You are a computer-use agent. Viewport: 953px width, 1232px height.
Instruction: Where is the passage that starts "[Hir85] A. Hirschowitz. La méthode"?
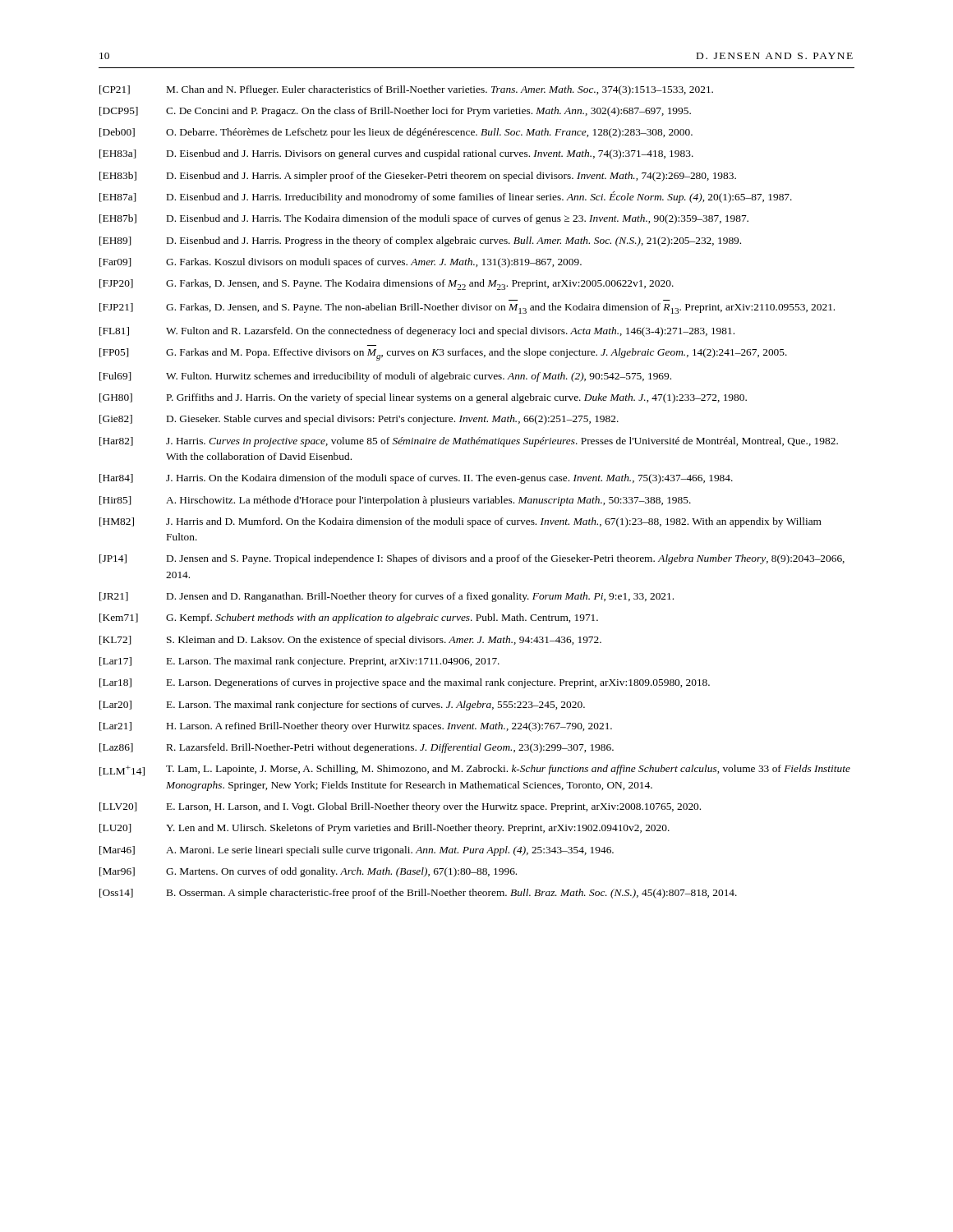tap(476, 500)
